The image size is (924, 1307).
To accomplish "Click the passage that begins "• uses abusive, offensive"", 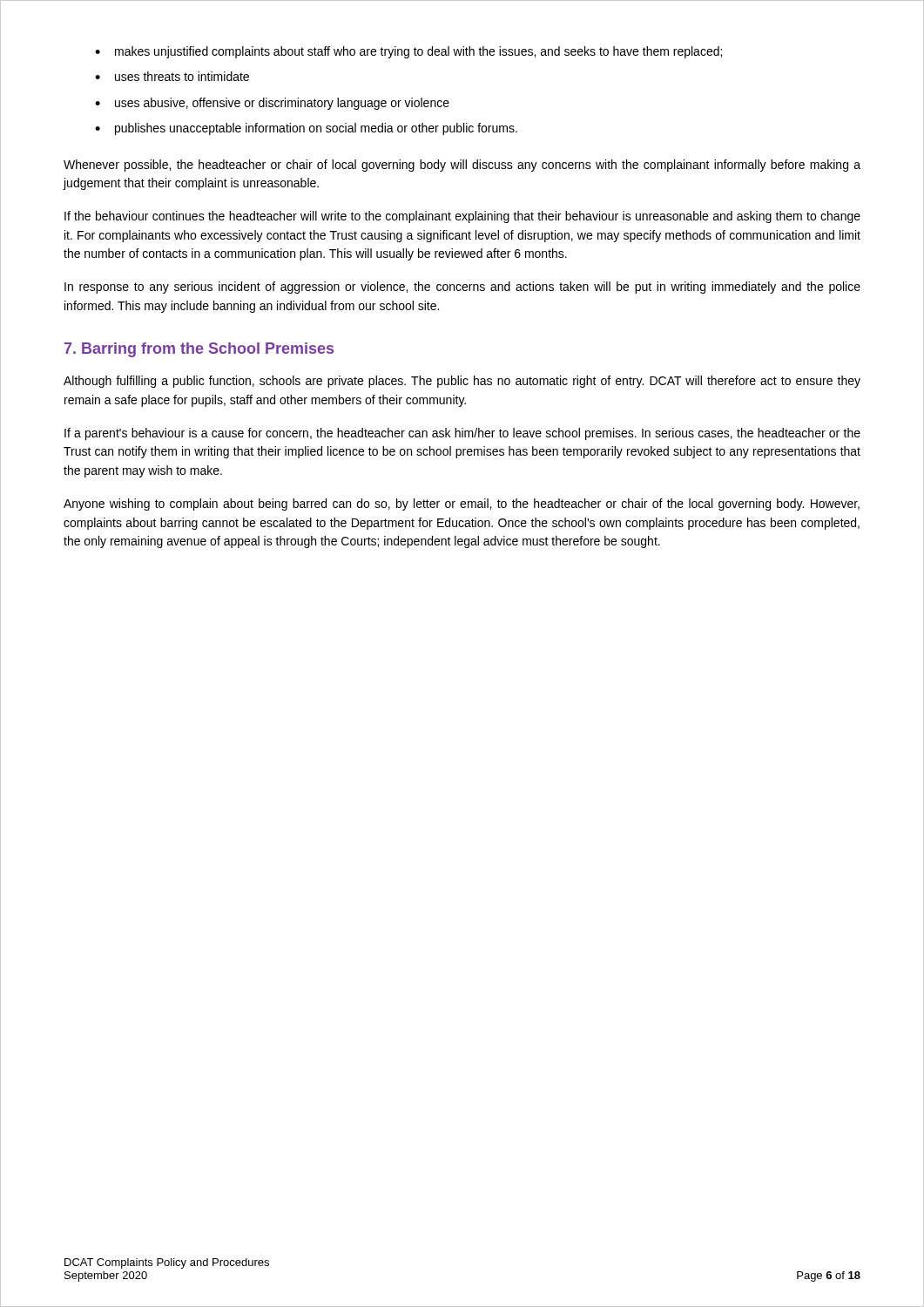I will coord(272,104).
